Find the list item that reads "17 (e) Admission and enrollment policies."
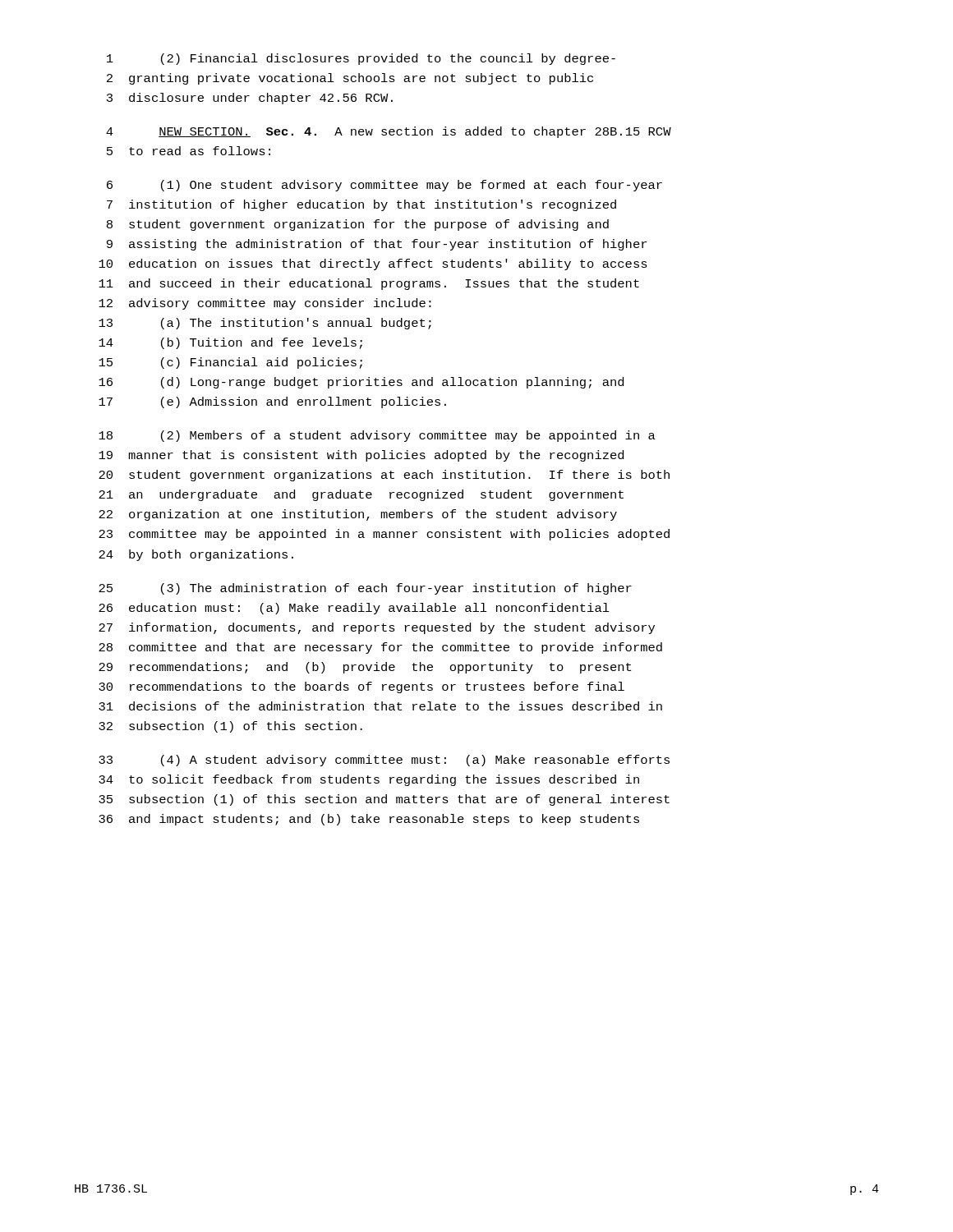The image size is (953, 1232). [272, 402]
